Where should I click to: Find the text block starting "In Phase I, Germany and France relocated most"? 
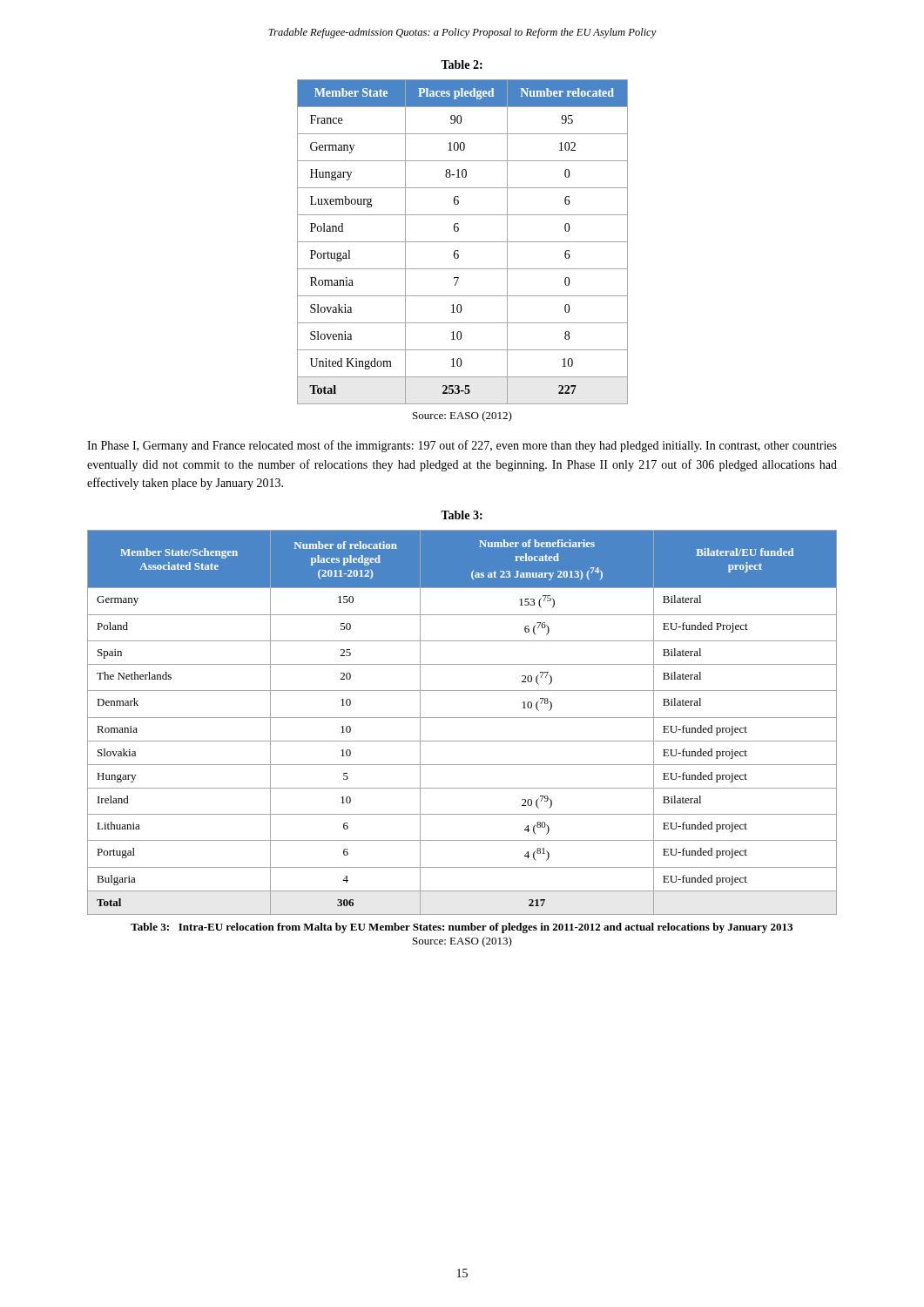462,465
